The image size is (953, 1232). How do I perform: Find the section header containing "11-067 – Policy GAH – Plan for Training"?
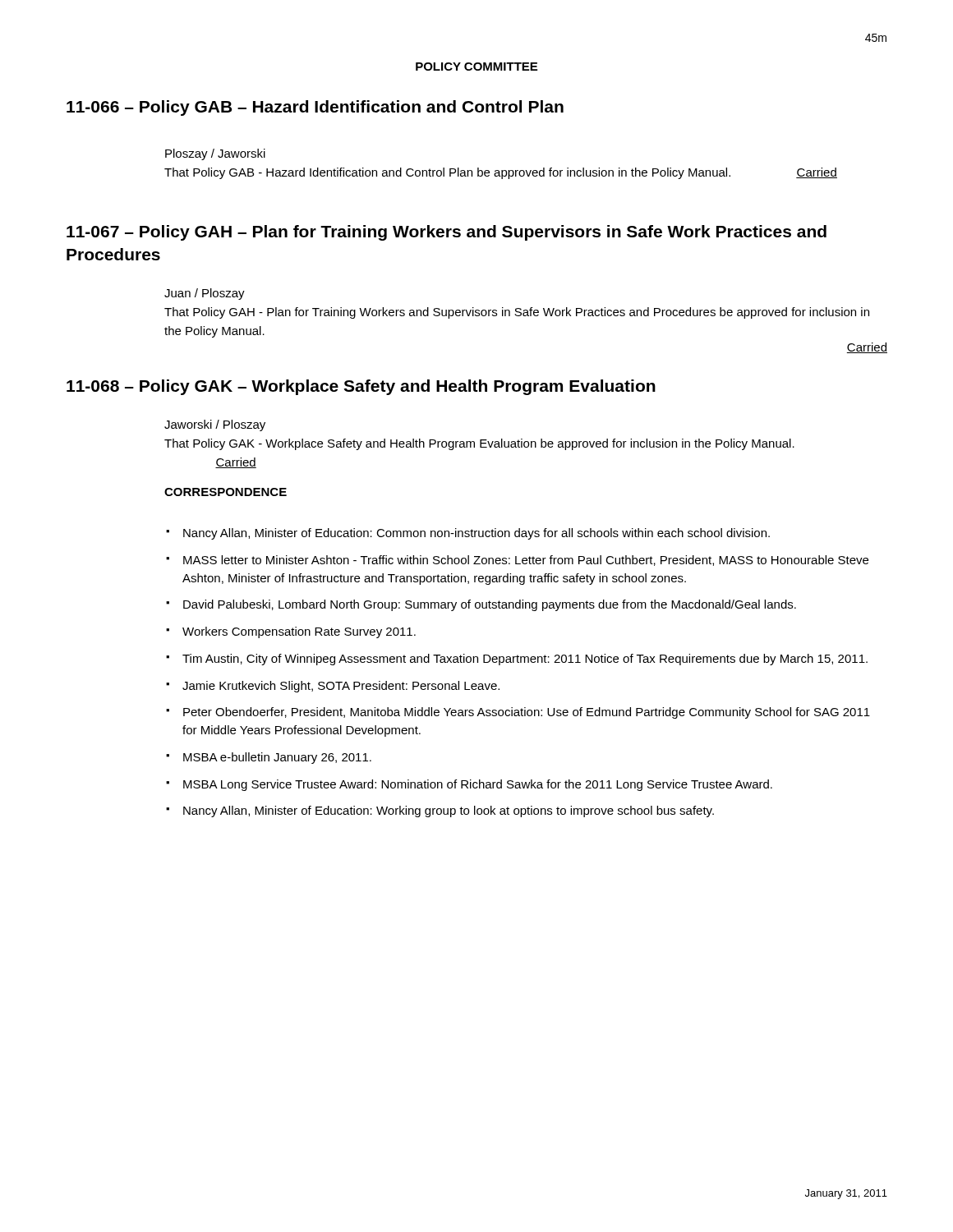[476, 243]
